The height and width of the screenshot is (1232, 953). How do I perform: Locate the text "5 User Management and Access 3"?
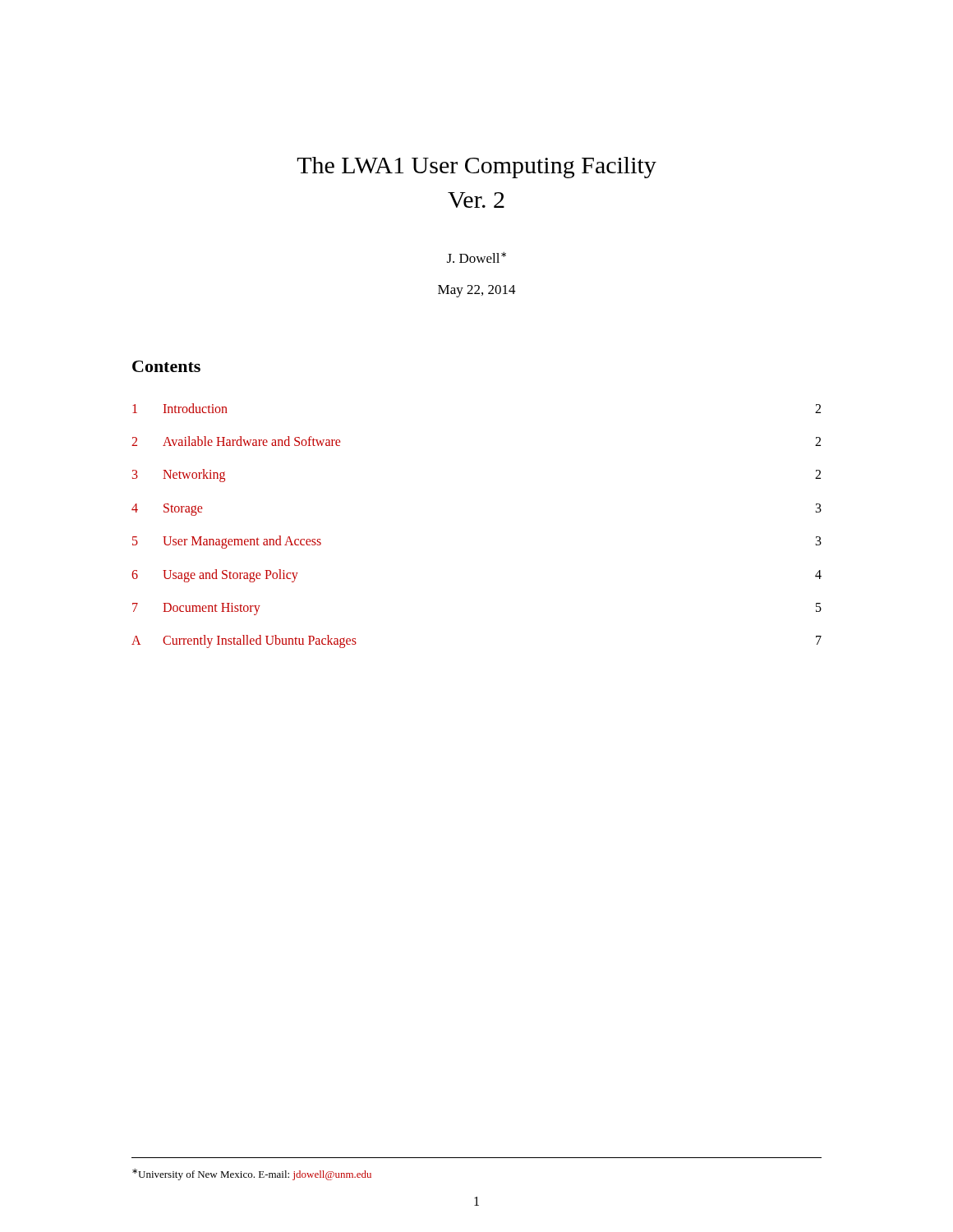(238, 542)
